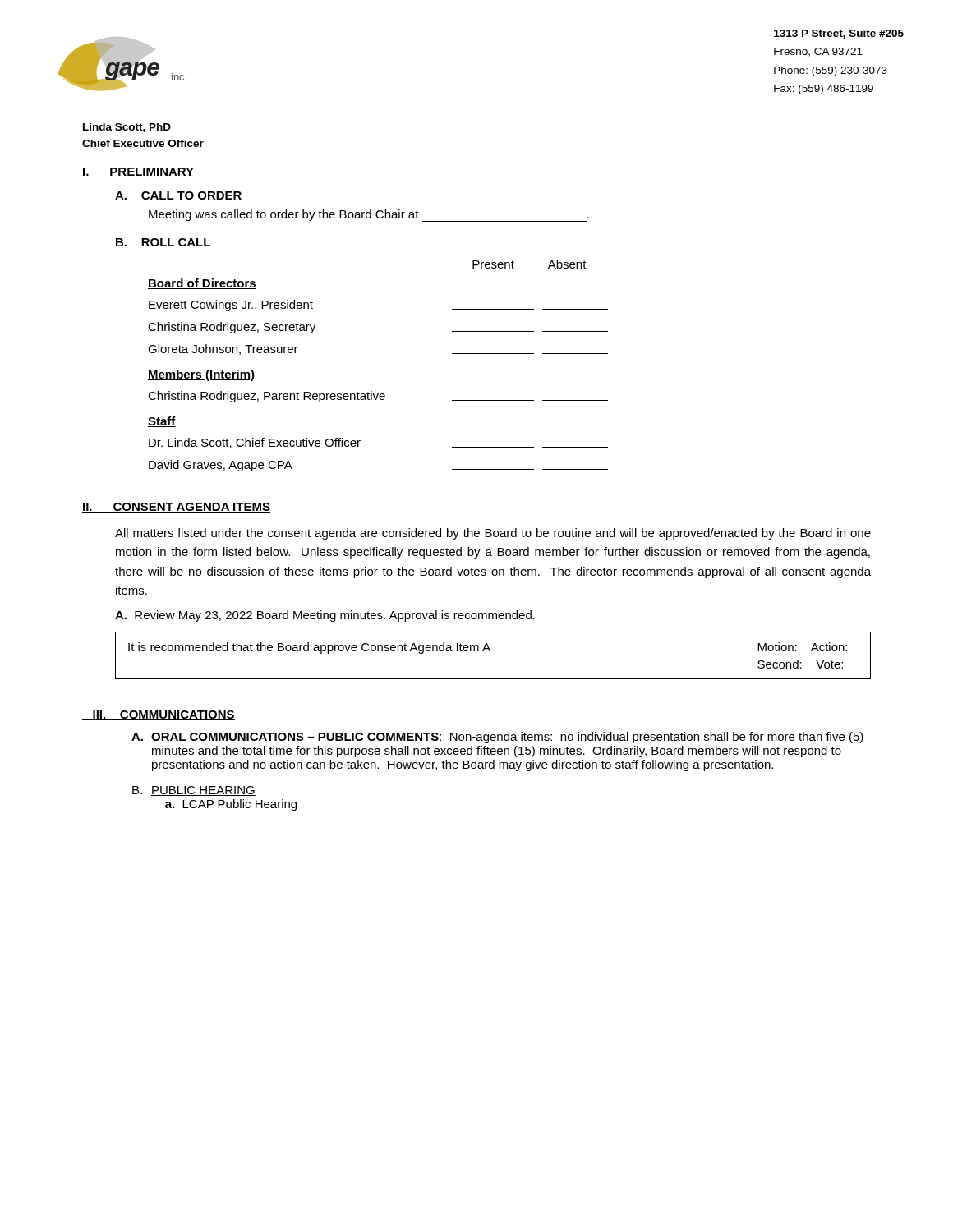953x1232 pixels.
Task: Click on the table containing "Present Absent Board of"
Action: (518, 364)
